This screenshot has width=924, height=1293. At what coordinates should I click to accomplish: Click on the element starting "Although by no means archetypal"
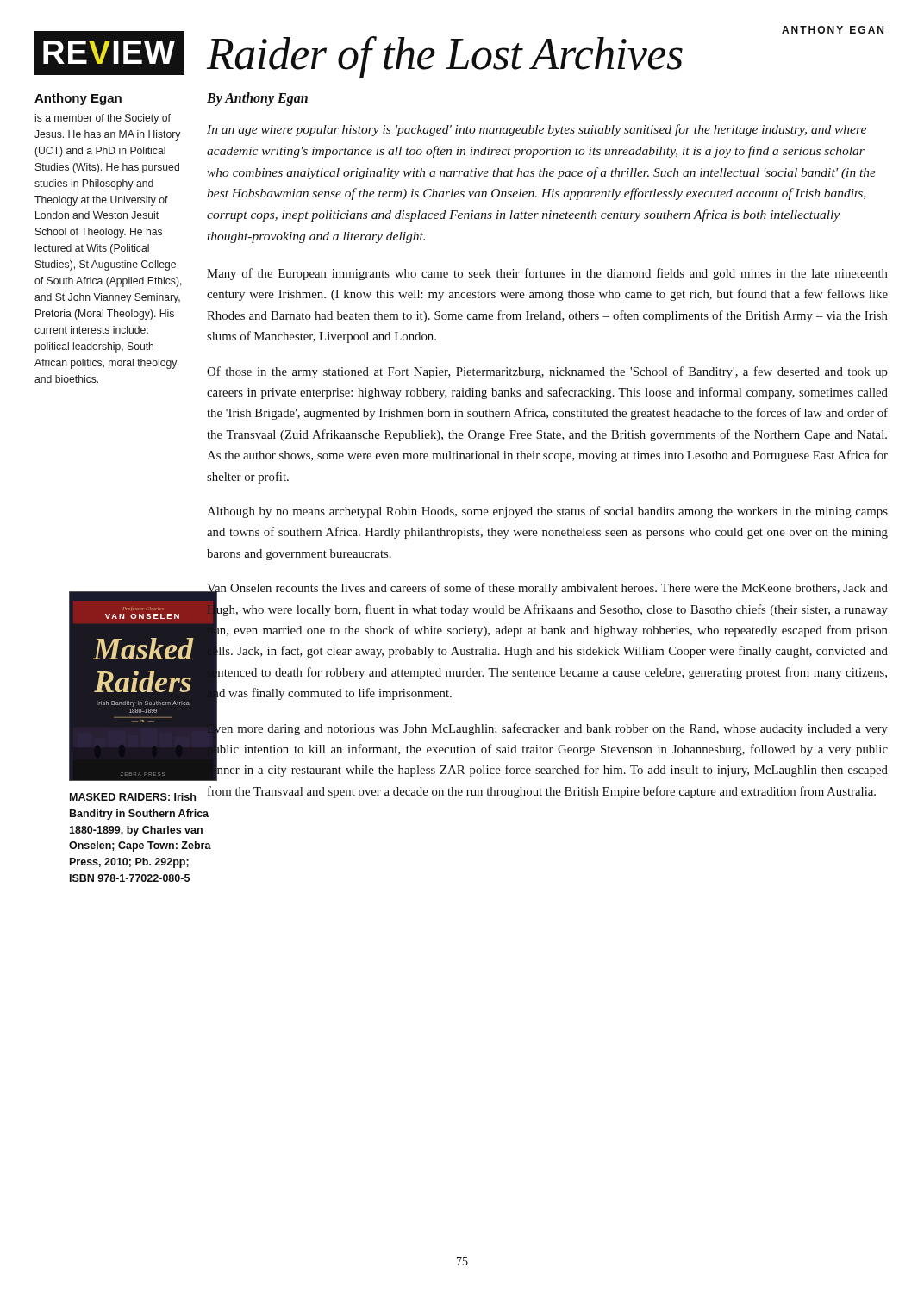point(547,532)
